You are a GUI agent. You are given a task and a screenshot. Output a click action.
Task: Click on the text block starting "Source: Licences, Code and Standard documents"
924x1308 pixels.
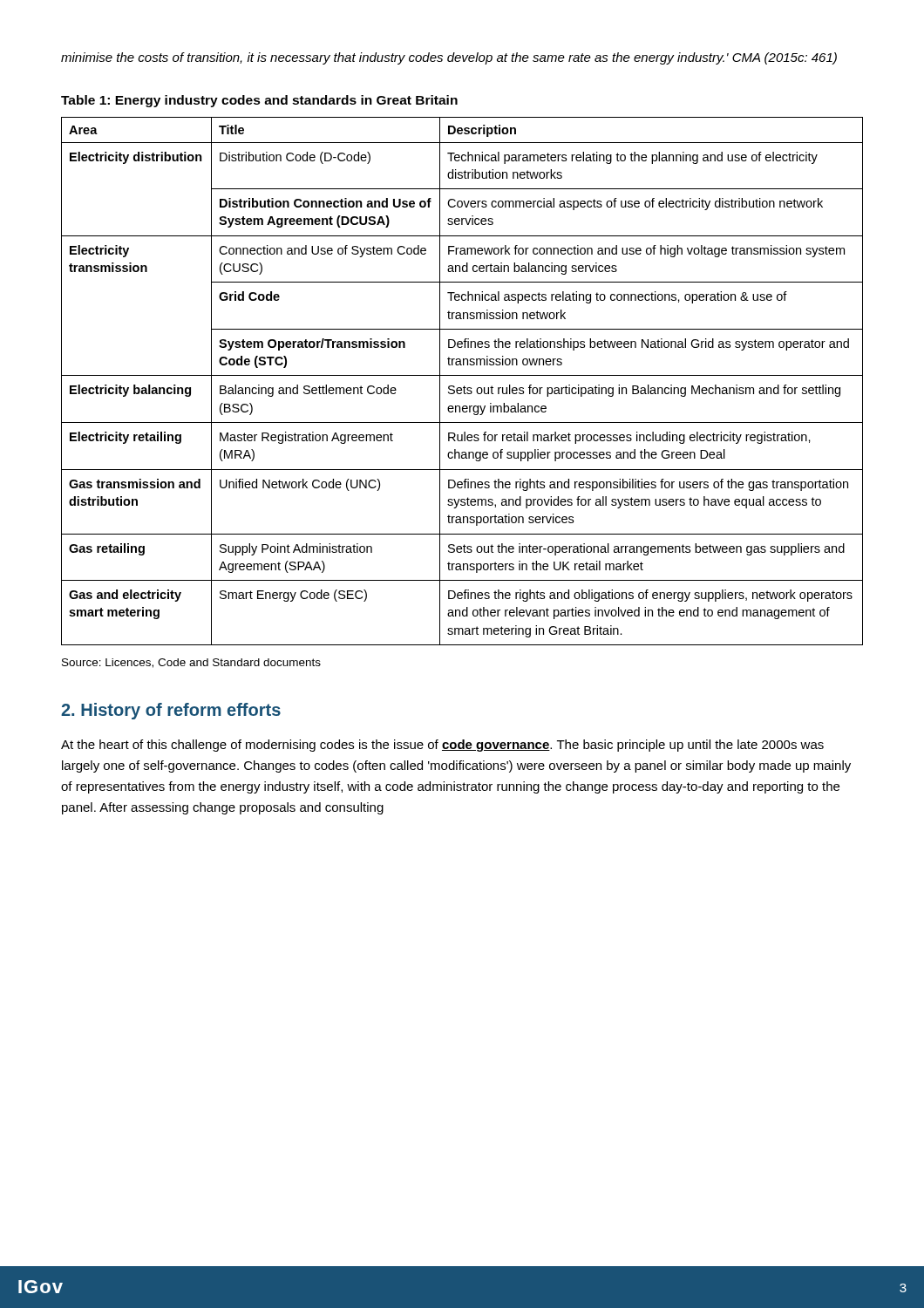point(191,662)
